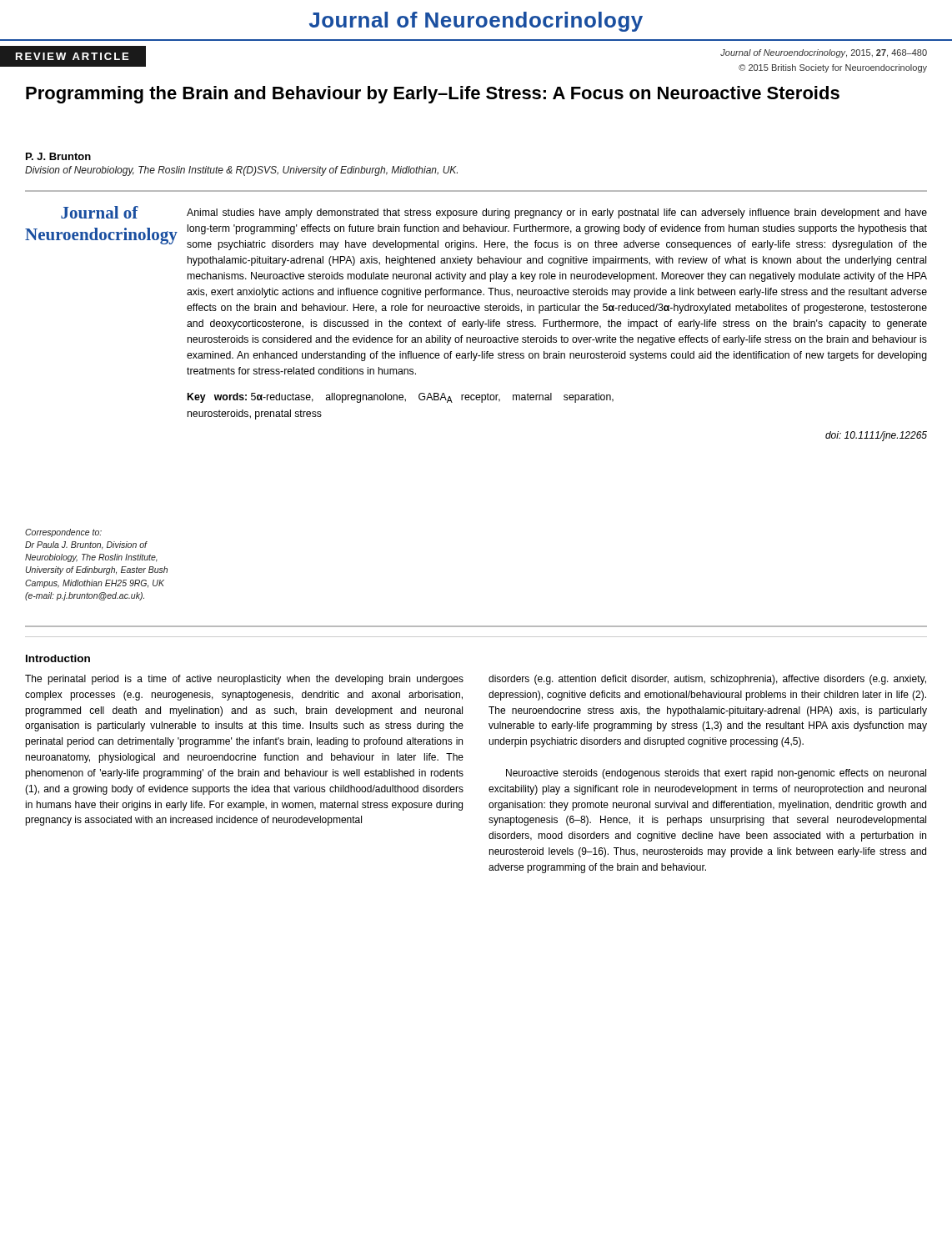Locate the text block that reads "Journal of Neuroendocrinology, 2015,"
Viewport: 952px width, 1251px height.
[x=824, y=60]
